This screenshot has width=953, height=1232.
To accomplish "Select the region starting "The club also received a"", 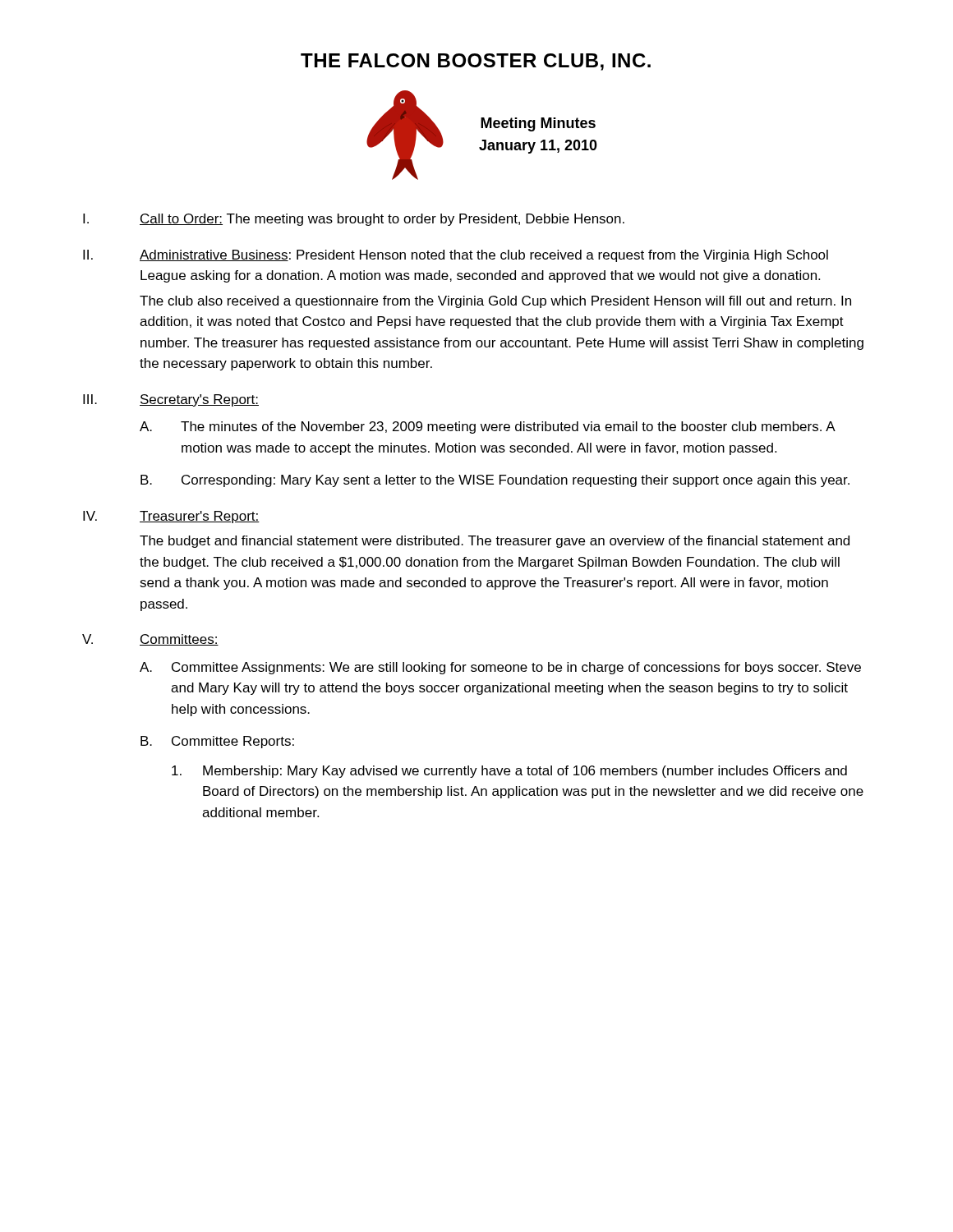I will tap(502, 332).
